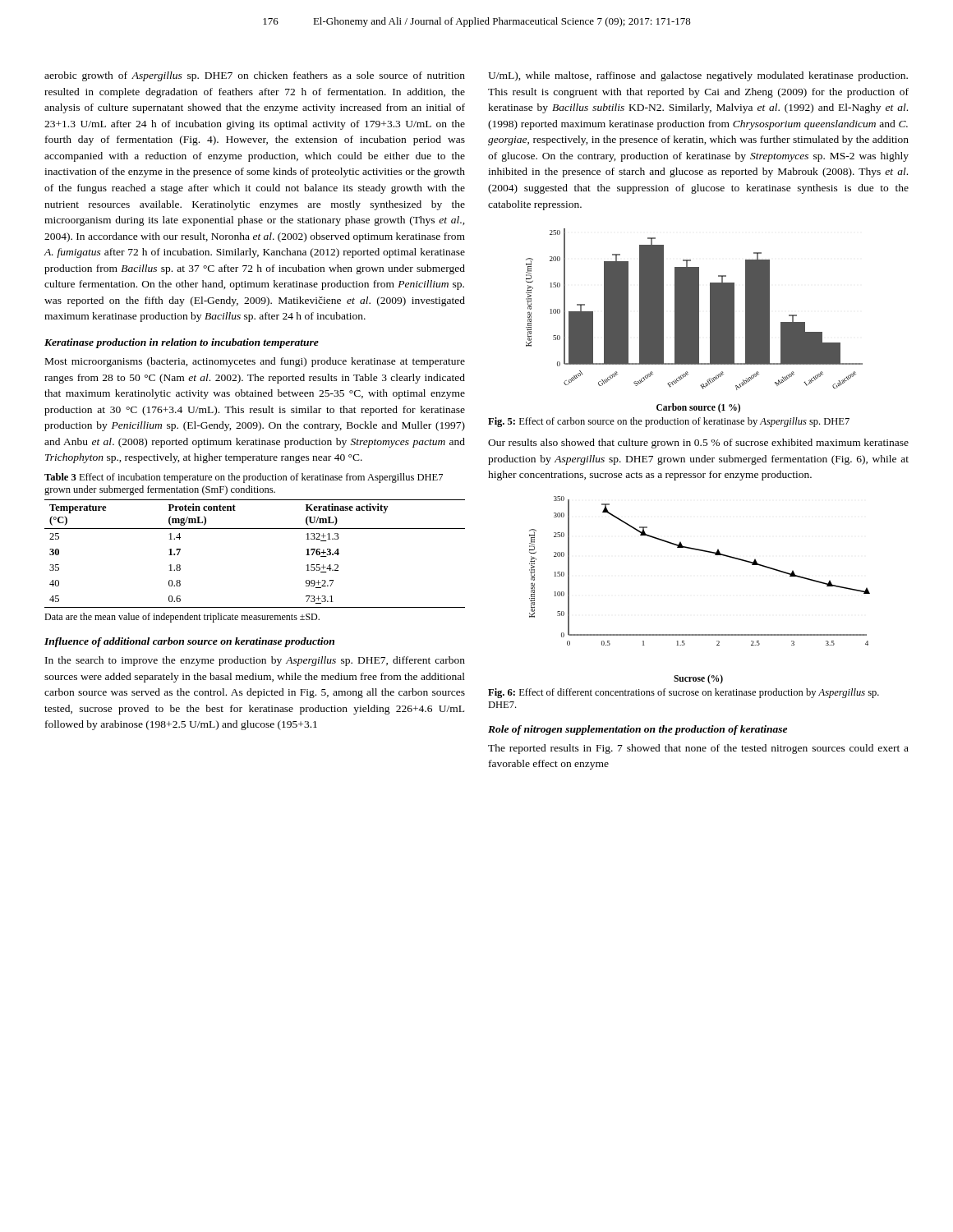Point to the block beginning "Our results also showed that"

(698, 459)
